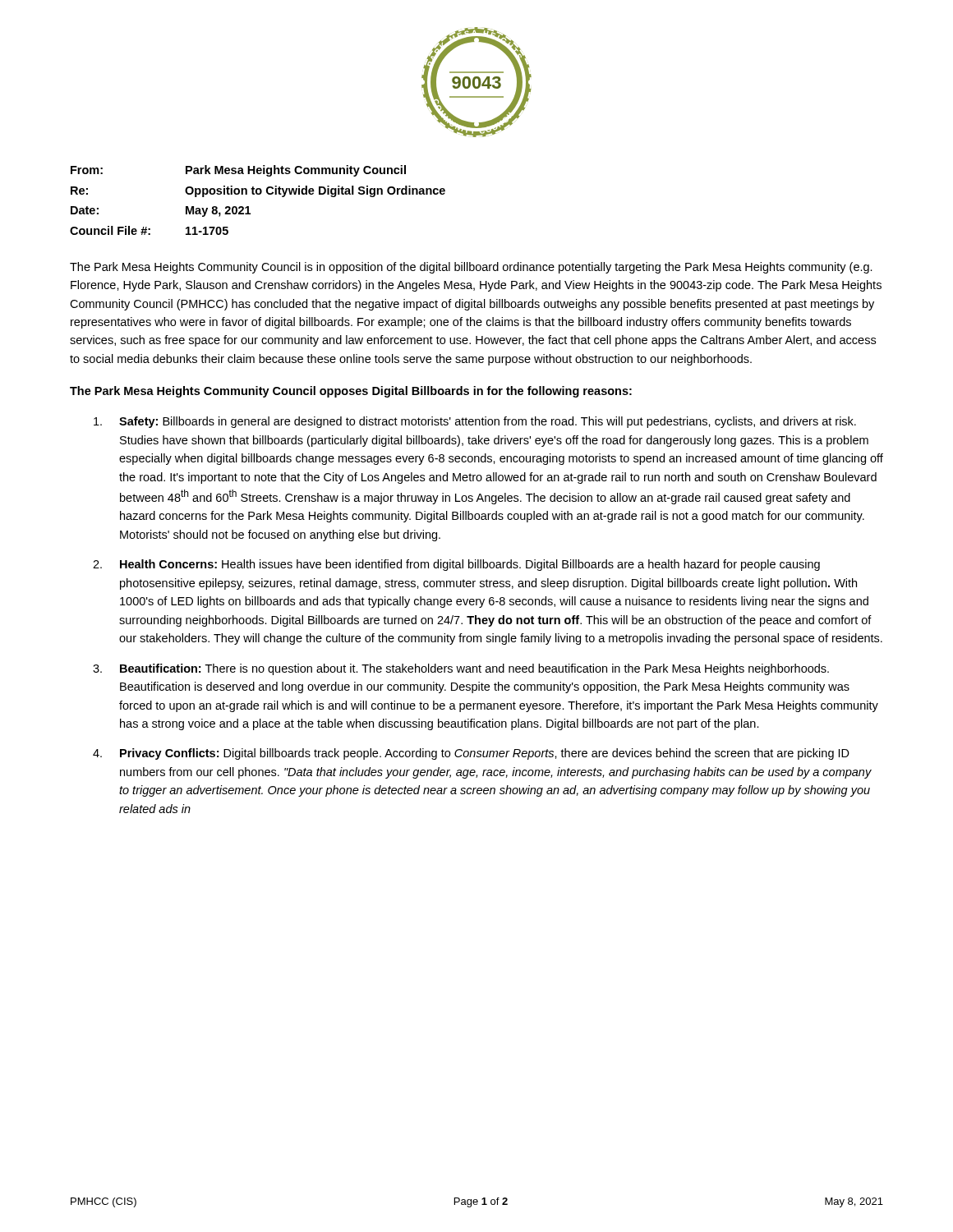Select the logo

coord(476,83)
